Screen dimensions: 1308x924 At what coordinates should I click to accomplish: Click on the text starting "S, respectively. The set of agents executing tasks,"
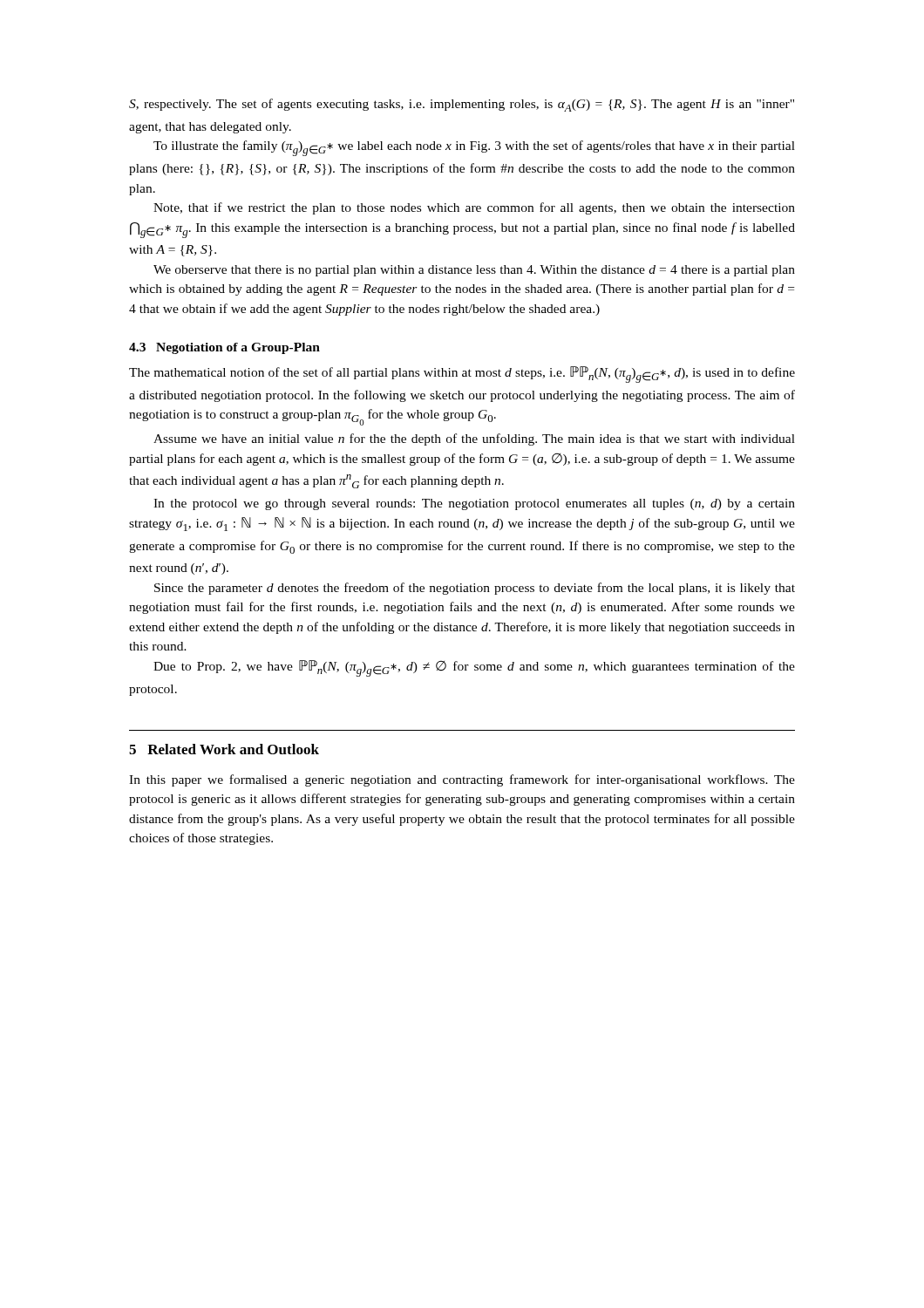[462, 206]
